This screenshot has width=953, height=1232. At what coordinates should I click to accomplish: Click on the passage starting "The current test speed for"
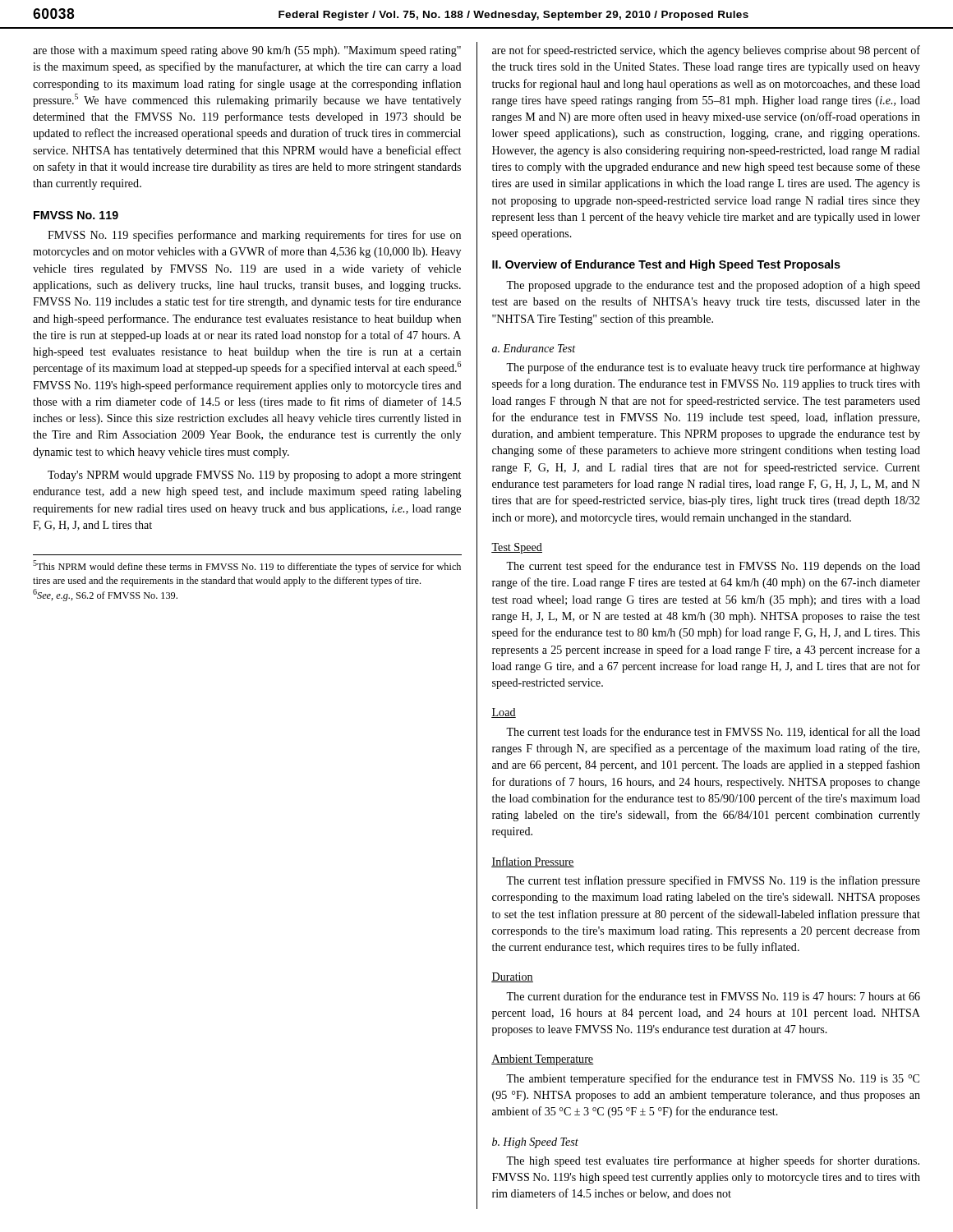pos(706,624)
